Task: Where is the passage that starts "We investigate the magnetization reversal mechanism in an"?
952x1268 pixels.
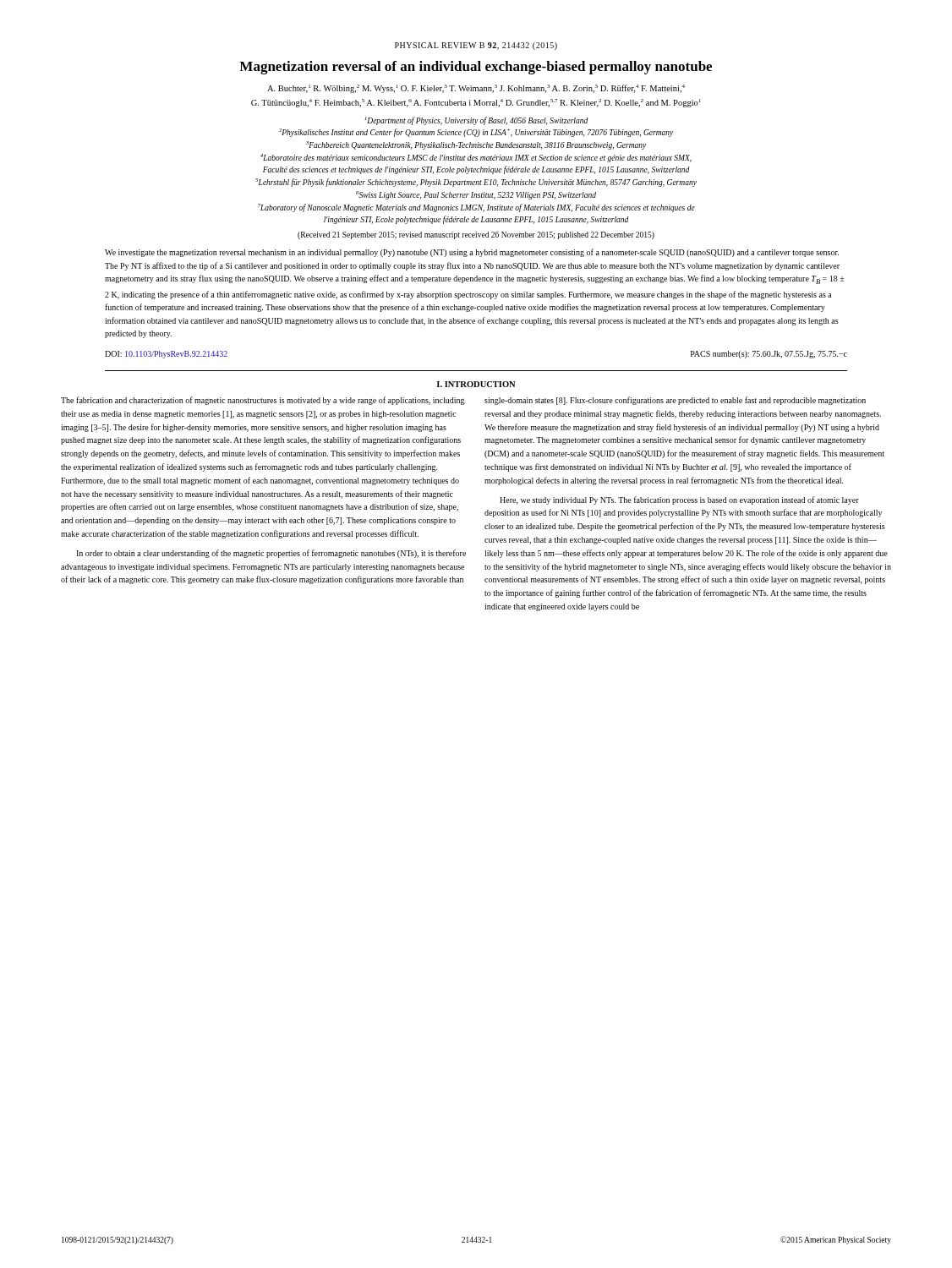Action: 475,293
